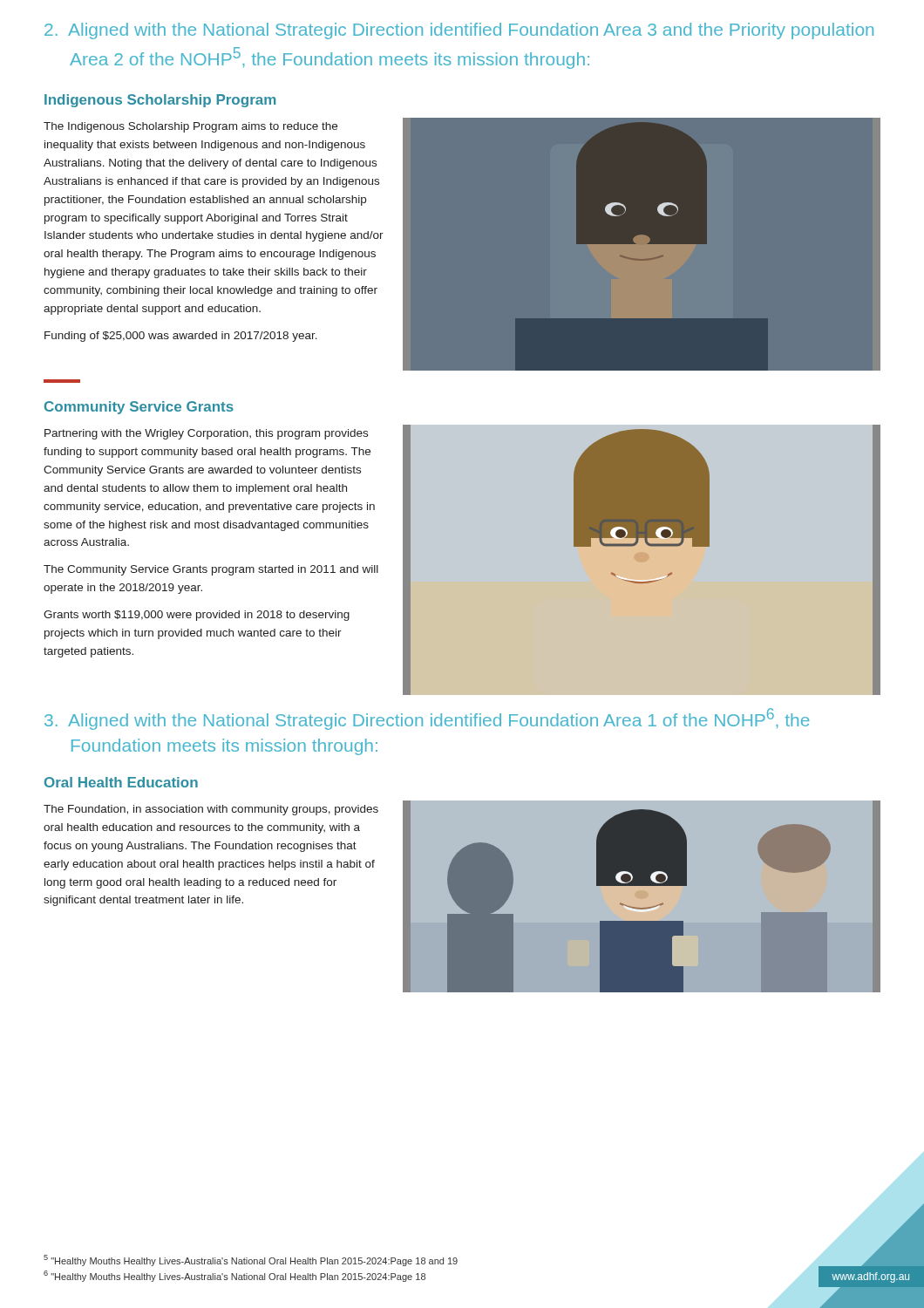Locate the text block with the text "Funding of $25,000 was awarded in"
Screen dimensions: 1308x924
(x=181, y=335)
